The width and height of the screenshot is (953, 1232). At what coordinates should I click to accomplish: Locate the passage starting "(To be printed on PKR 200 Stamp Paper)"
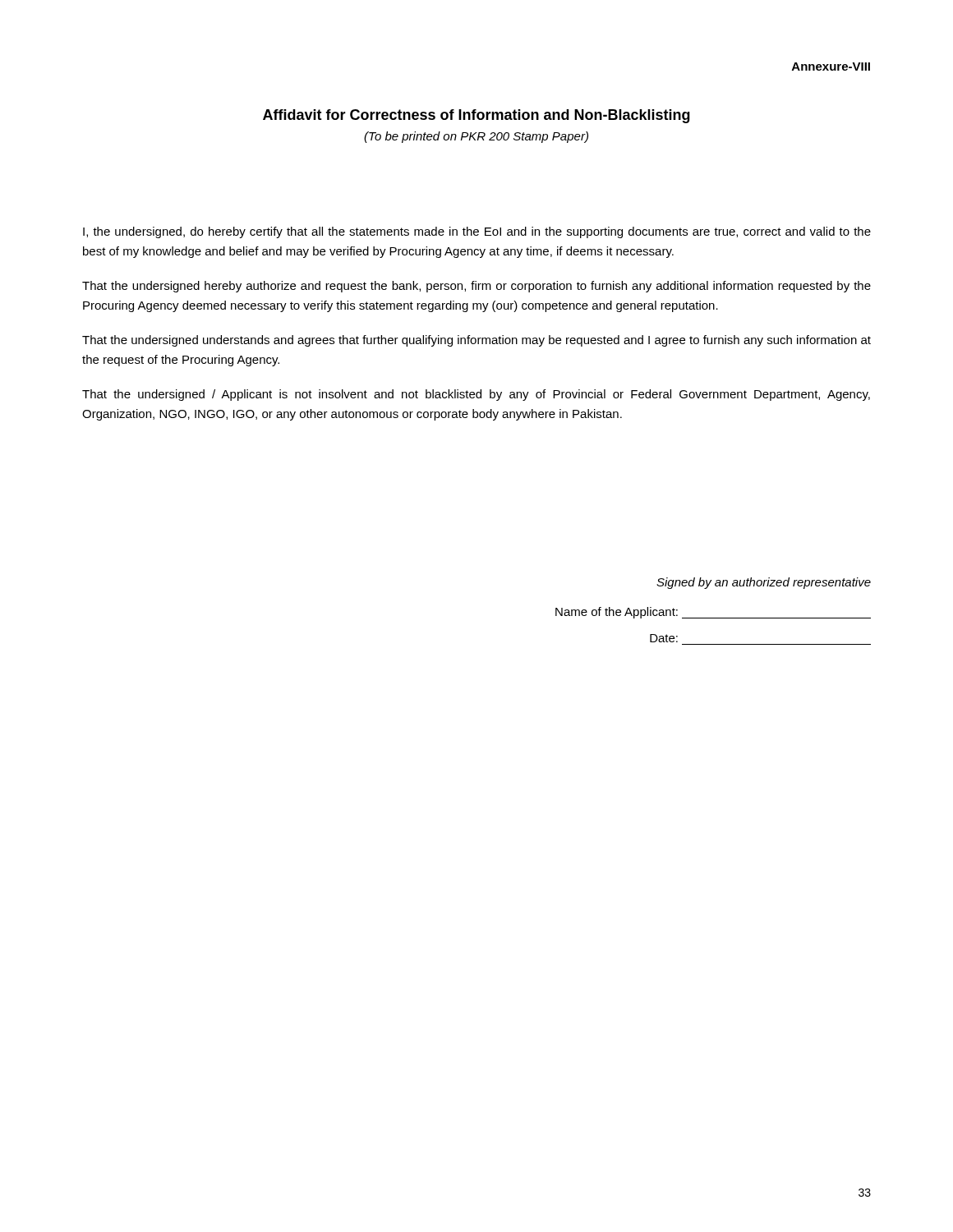click(476, 136)
